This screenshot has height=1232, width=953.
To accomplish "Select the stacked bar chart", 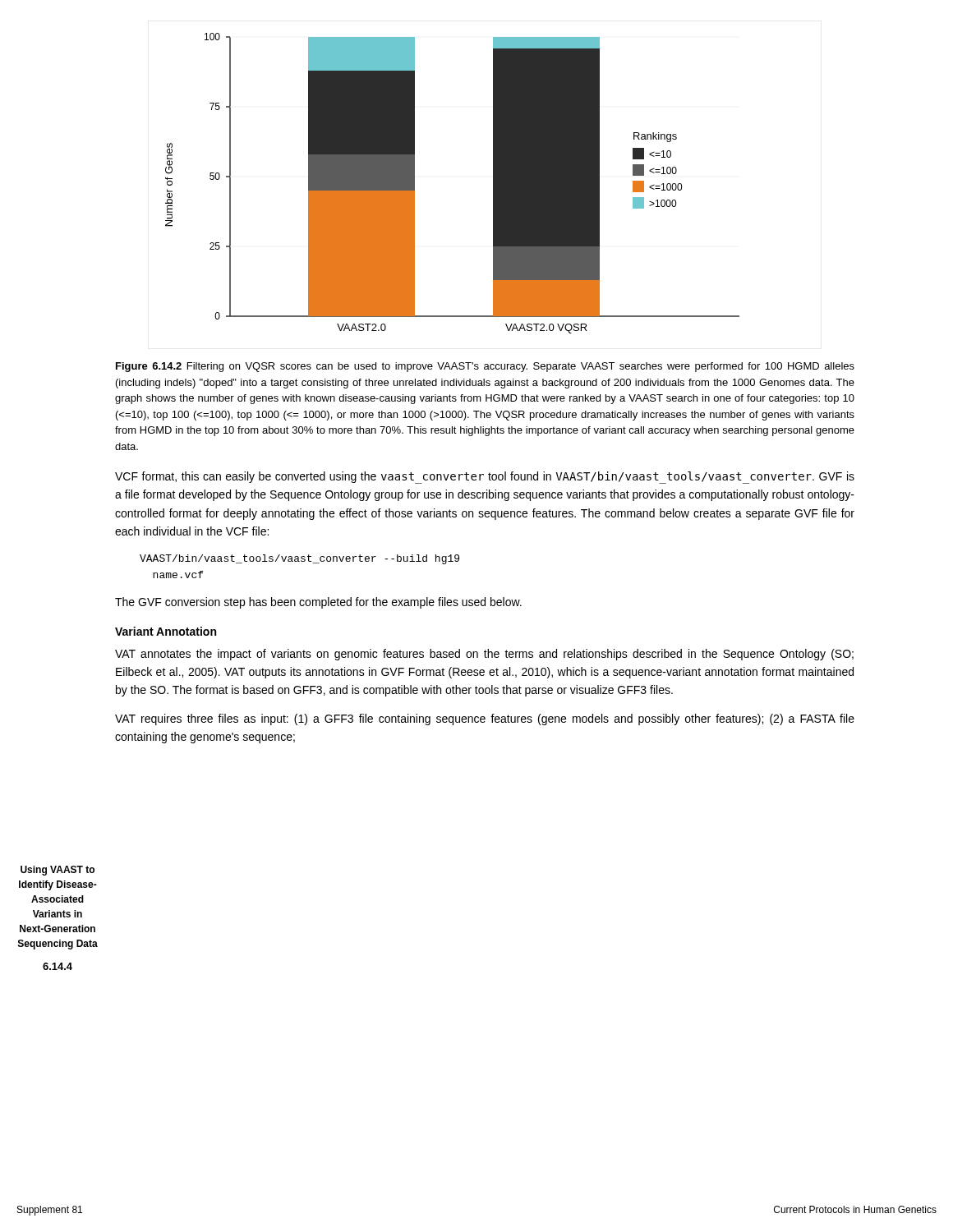I will [x=485, y=186].
